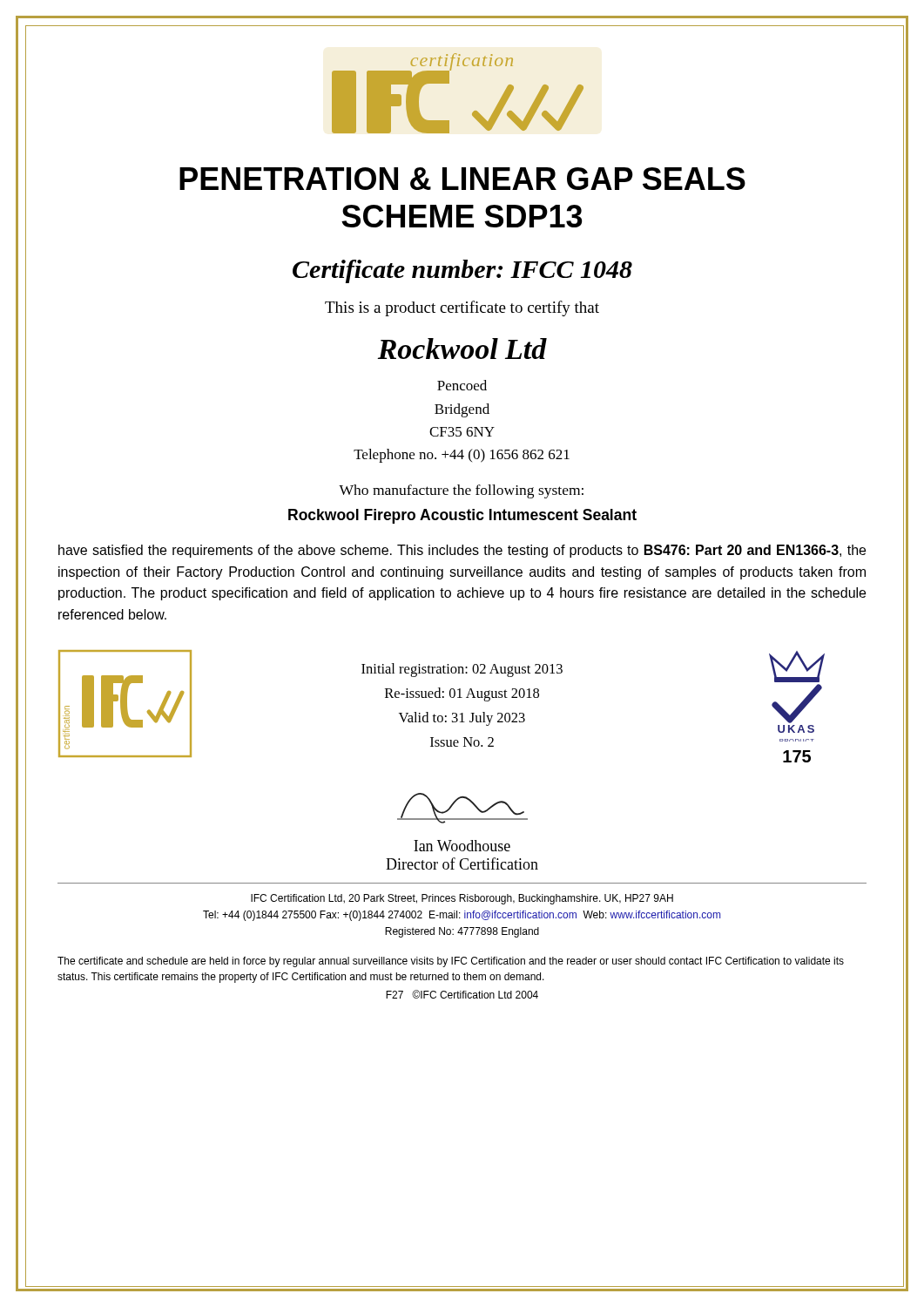924x1307 pixels.
Task: Find the illustration
Action: tap(462, 804)
